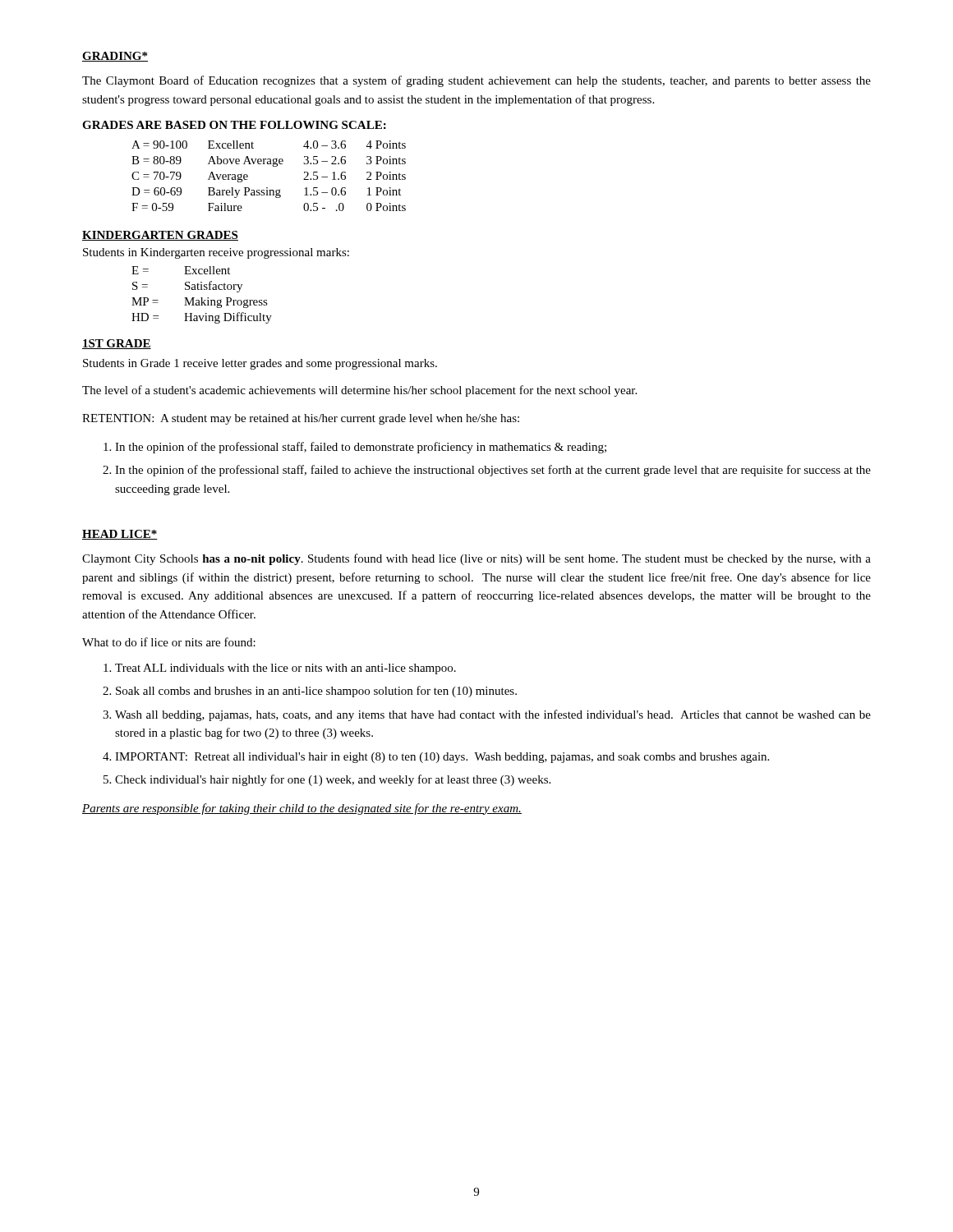Where is the passage that starts "IMPORTANT: Retreat all individual's hair"?

[443, 756]
